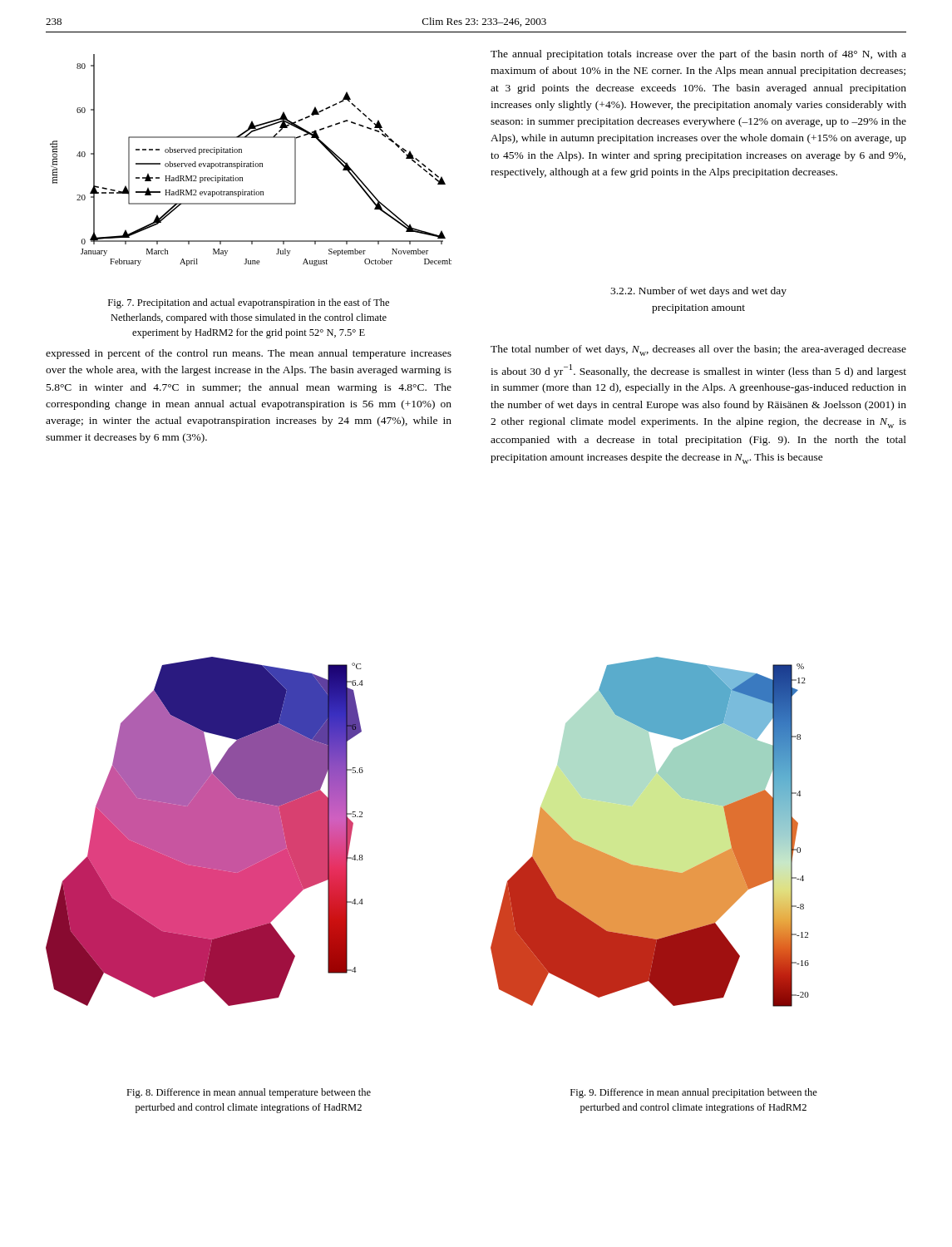The width and height of the screenshot is (952, 1247).
Task: Click on the line chart
Action: [249, 164]
